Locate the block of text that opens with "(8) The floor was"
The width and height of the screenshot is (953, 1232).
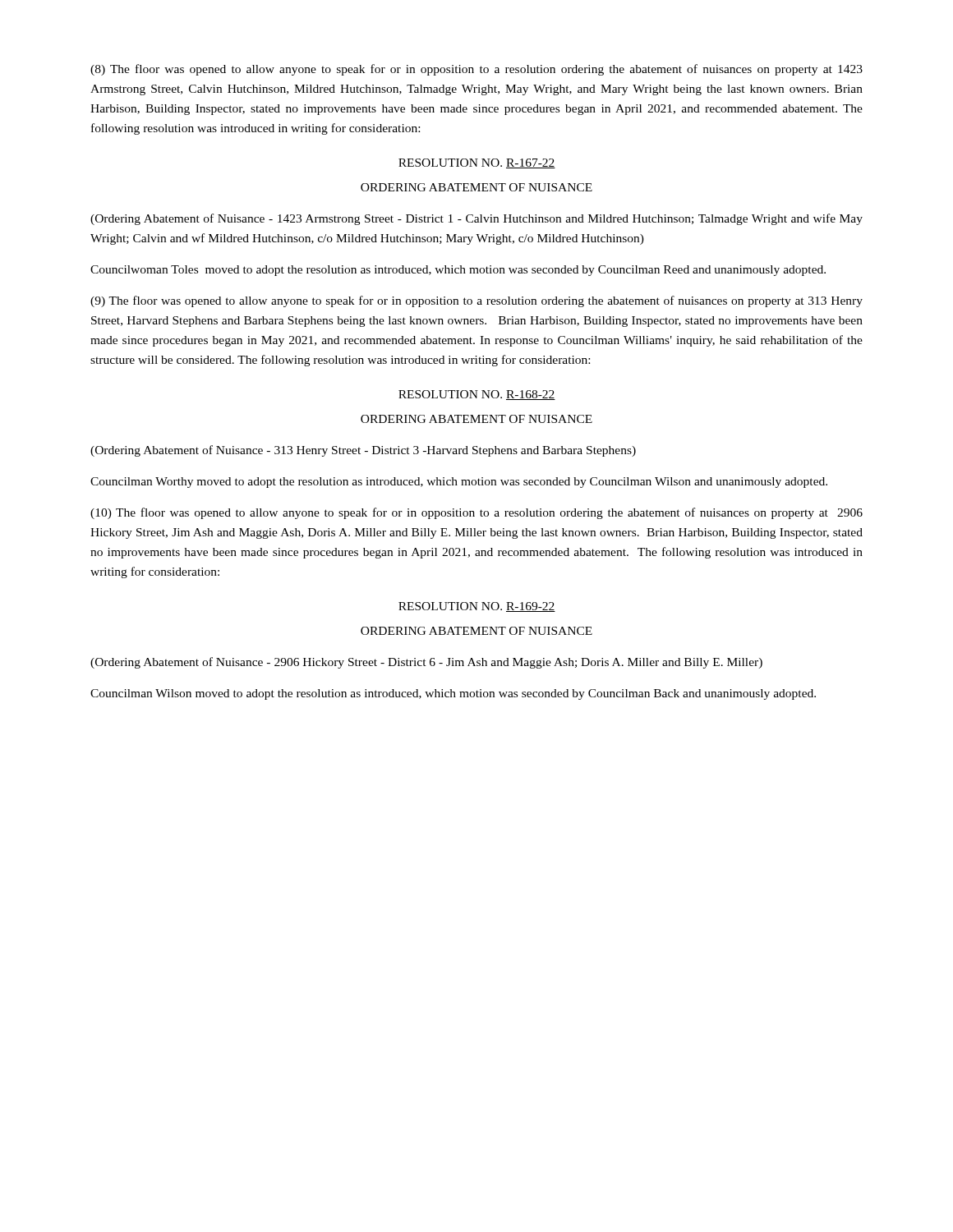click(476, 98)
